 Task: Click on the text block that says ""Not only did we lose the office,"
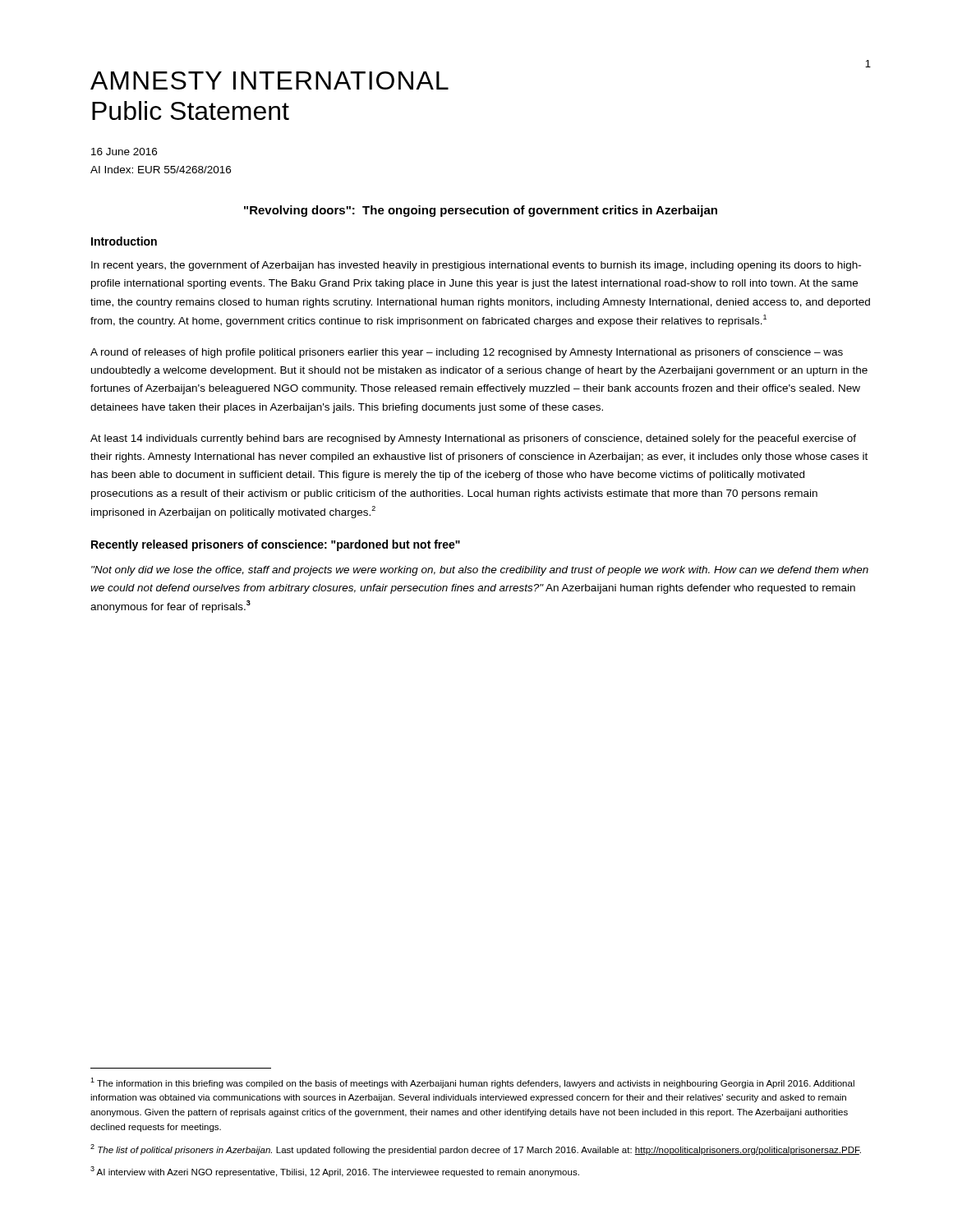[480, 588]
